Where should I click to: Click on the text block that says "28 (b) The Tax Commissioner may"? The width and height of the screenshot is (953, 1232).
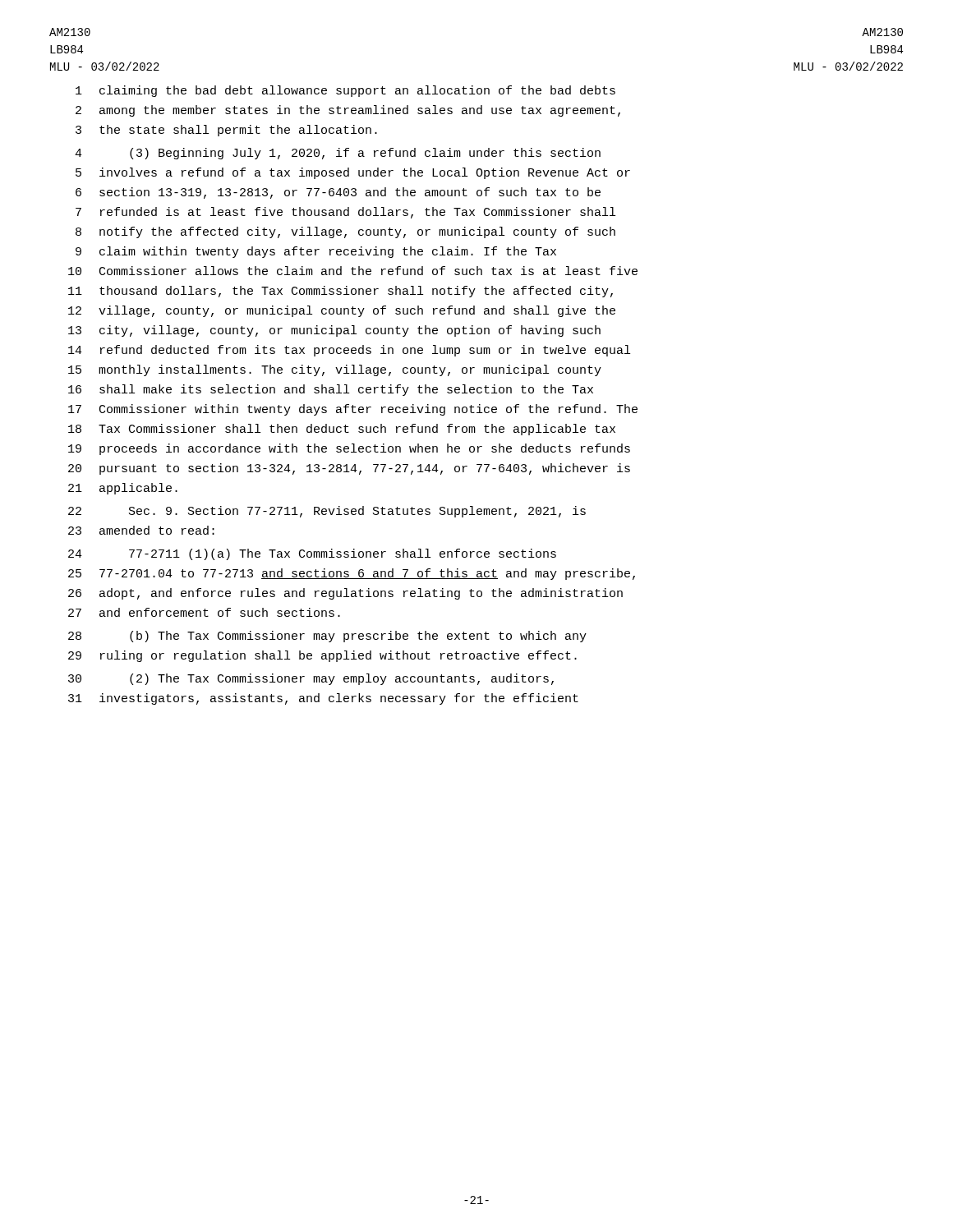pyautogui.click(x=476, y=647)
